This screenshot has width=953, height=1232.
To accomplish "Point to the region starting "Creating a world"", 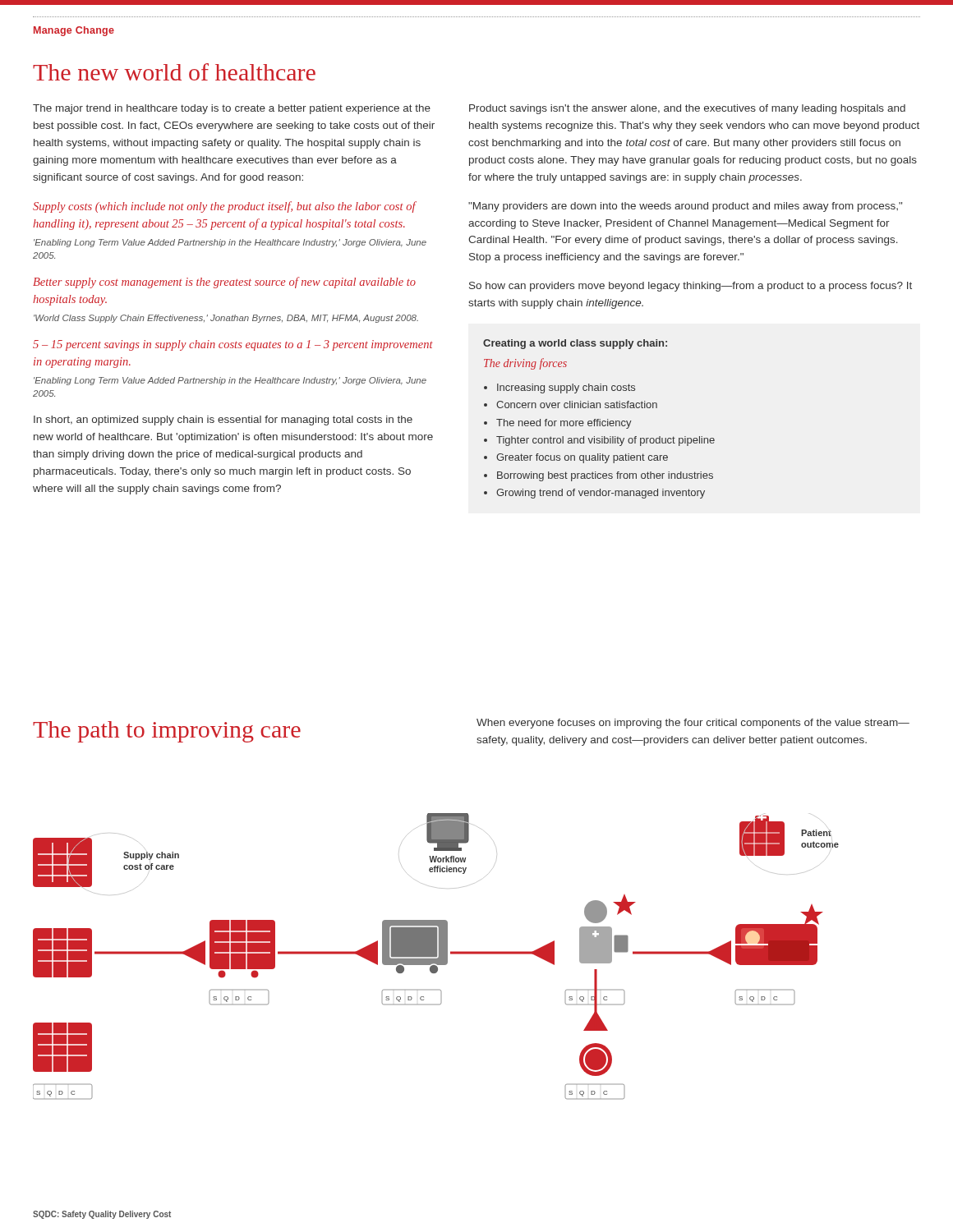I will click(575, 344).
